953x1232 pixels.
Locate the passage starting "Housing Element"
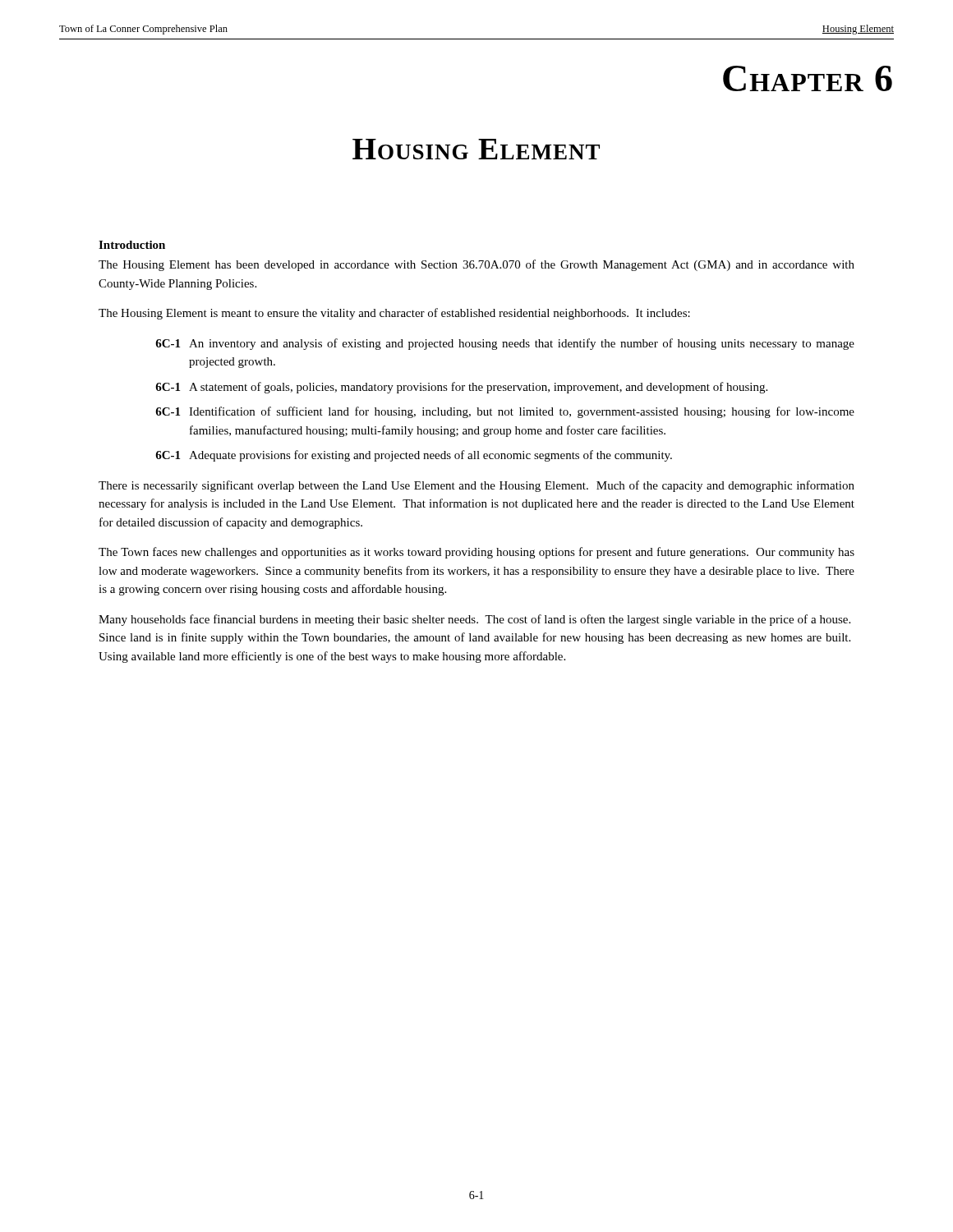coord(476,149)
